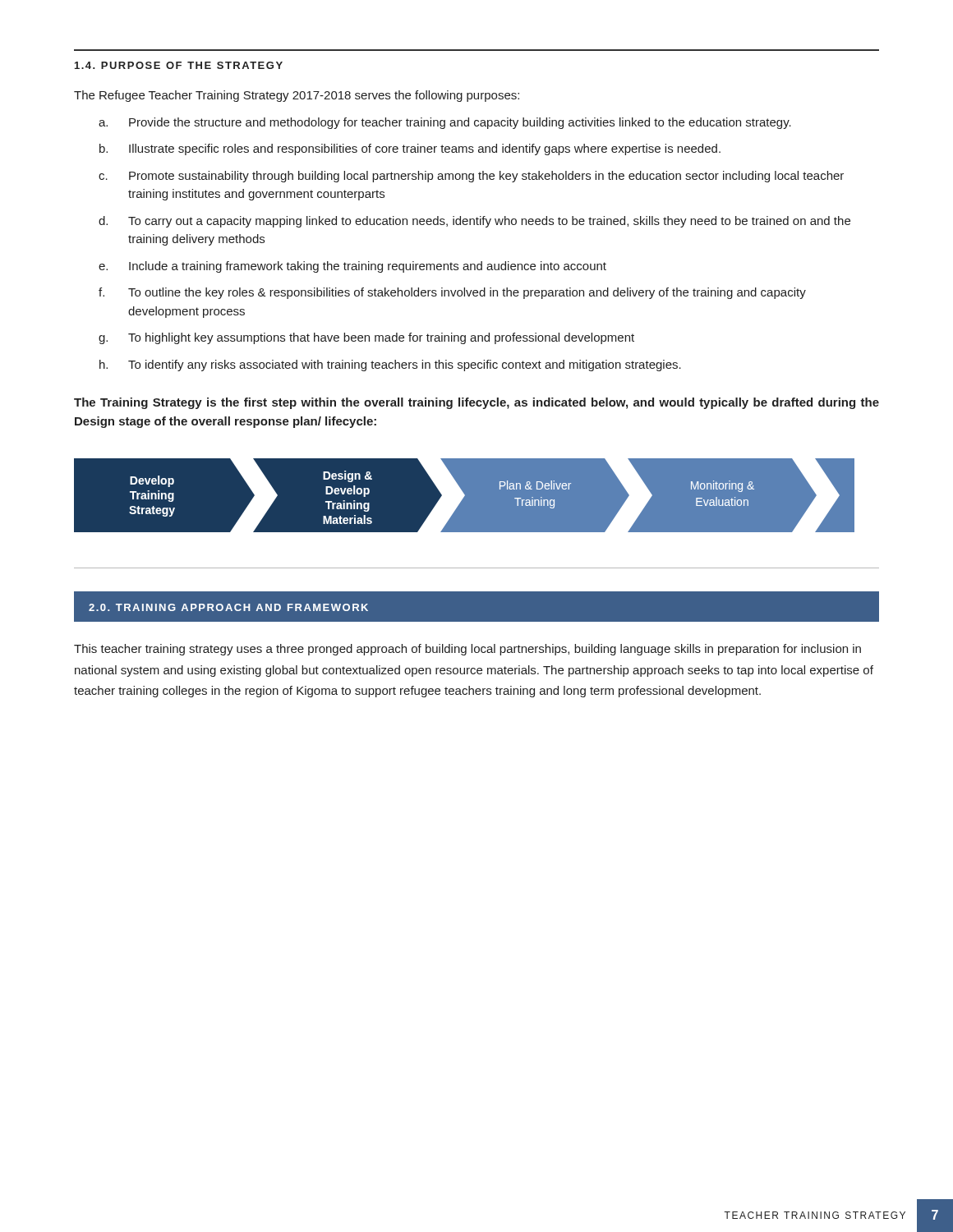The image size is (953, 1232).
Task: Click on the text block that says "The Refugee Teacher Training Strategy 2017-2018 serves"
Action: pos(297,95)
